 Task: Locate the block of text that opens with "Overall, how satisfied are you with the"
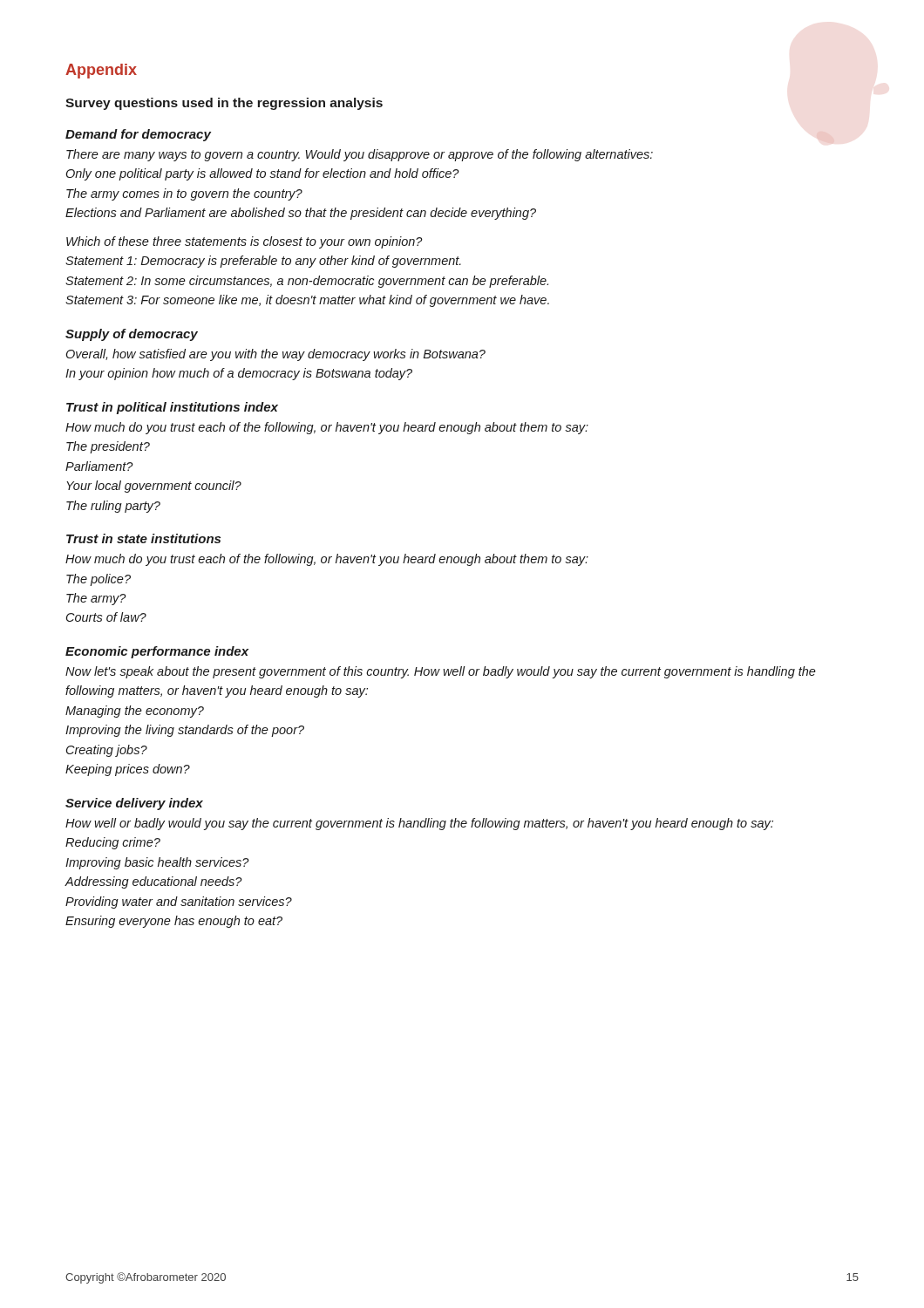tap(275, 364)
